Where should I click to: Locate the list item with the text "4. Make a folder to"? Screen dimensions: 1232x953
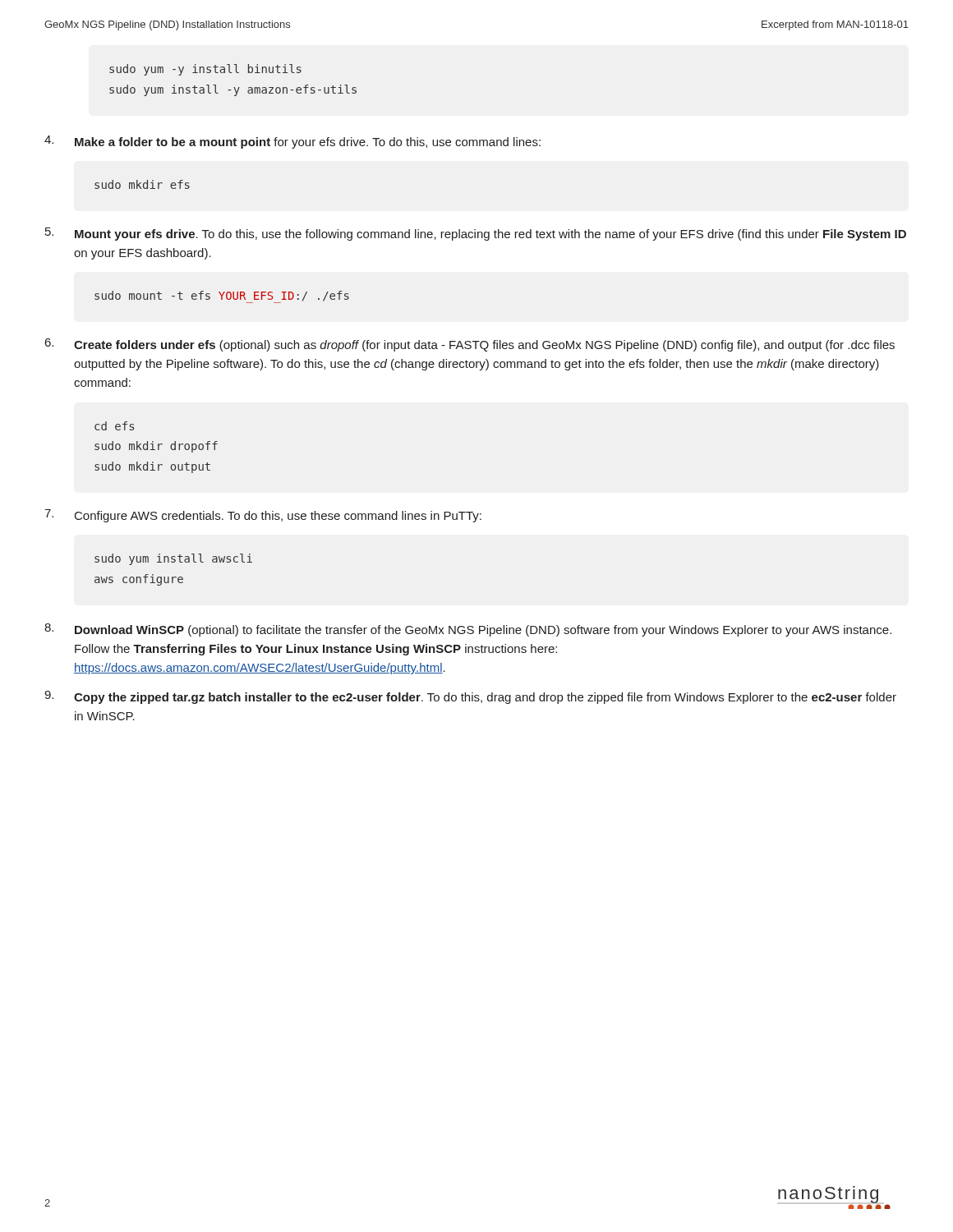(x=476, y=141)
